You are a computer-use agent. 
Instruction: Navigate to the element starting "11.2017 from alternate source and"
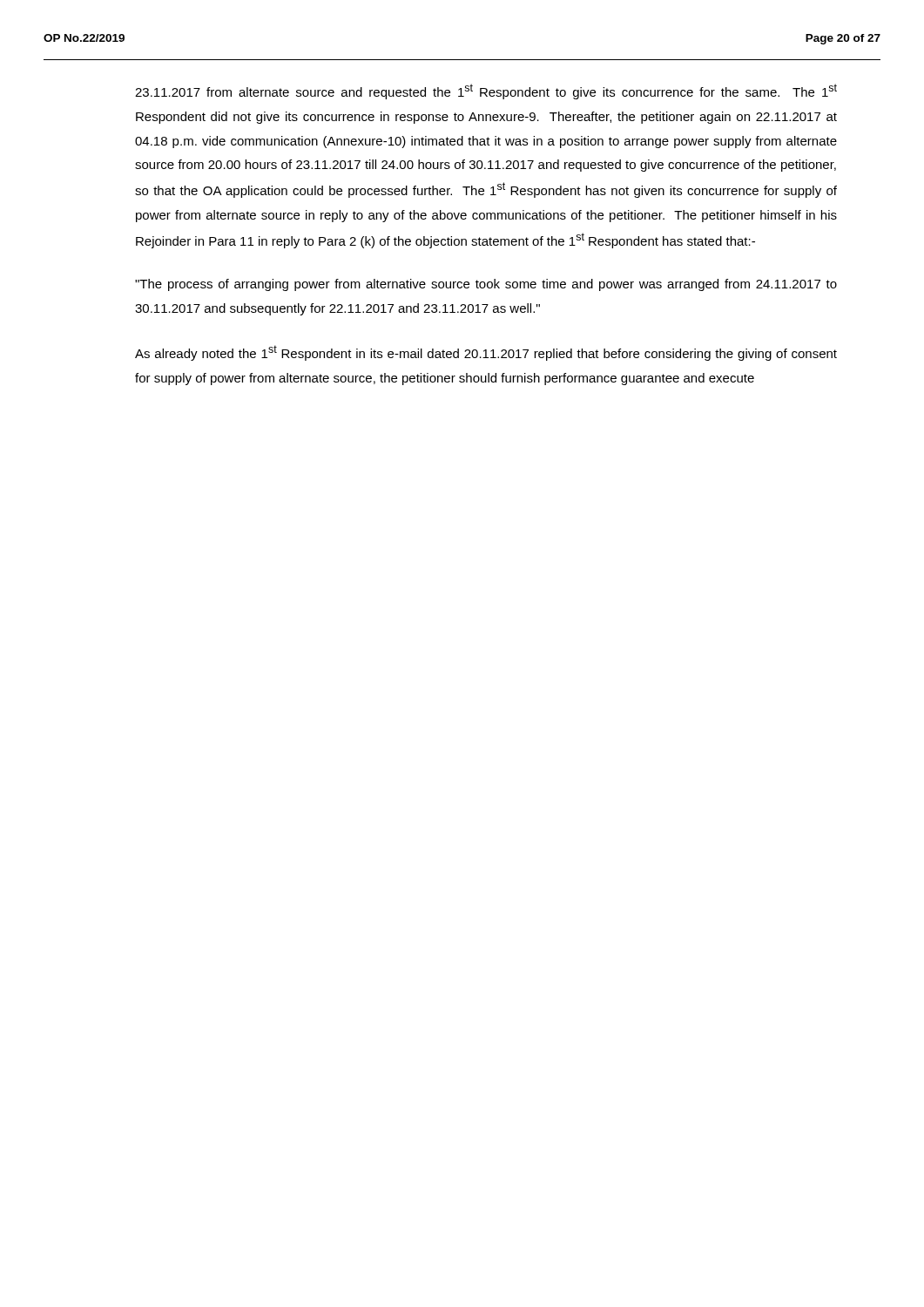(486, 234)
